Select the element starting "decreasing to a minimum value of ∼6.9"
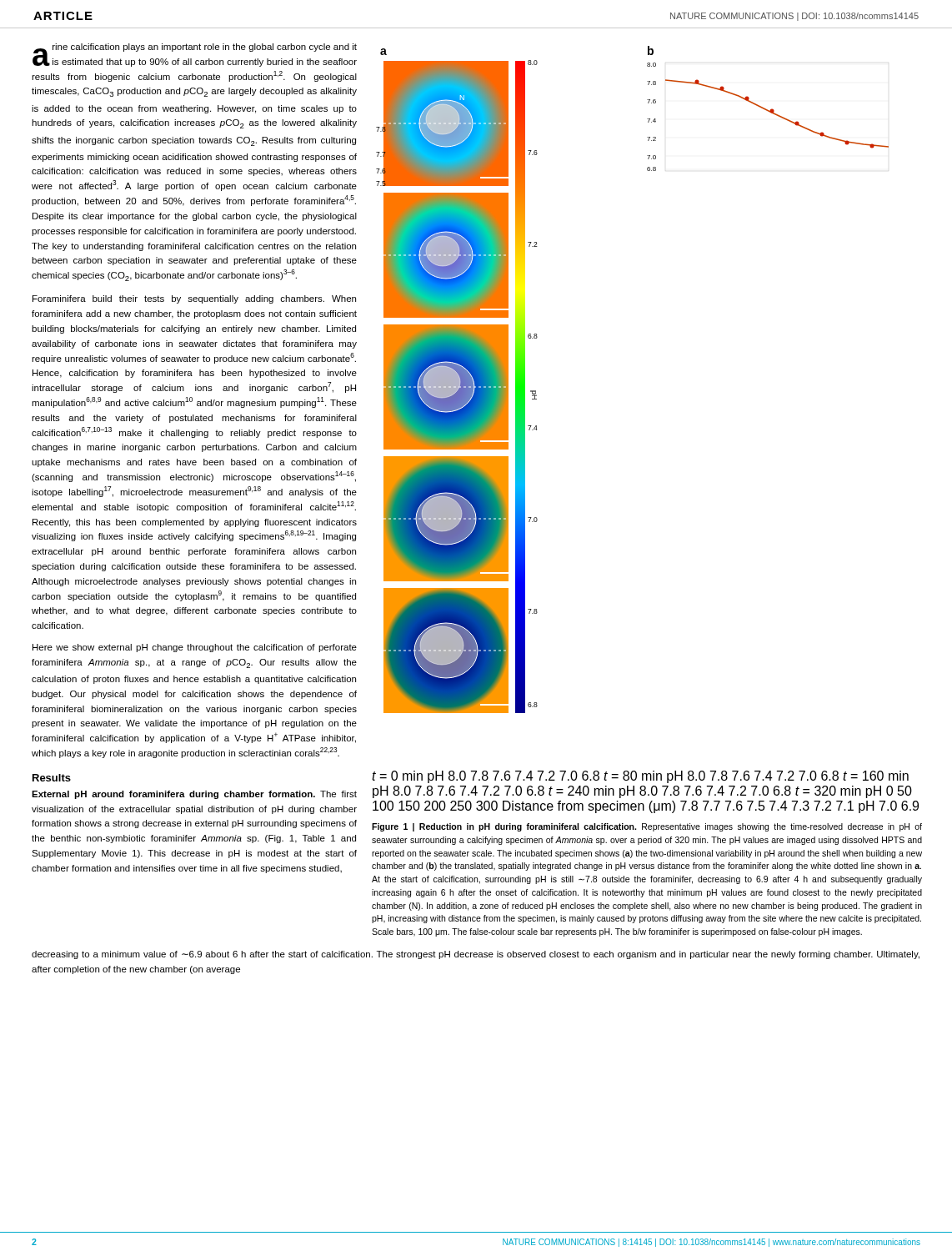Viewport: 952px width, 1251px height. tap(476, 961)
